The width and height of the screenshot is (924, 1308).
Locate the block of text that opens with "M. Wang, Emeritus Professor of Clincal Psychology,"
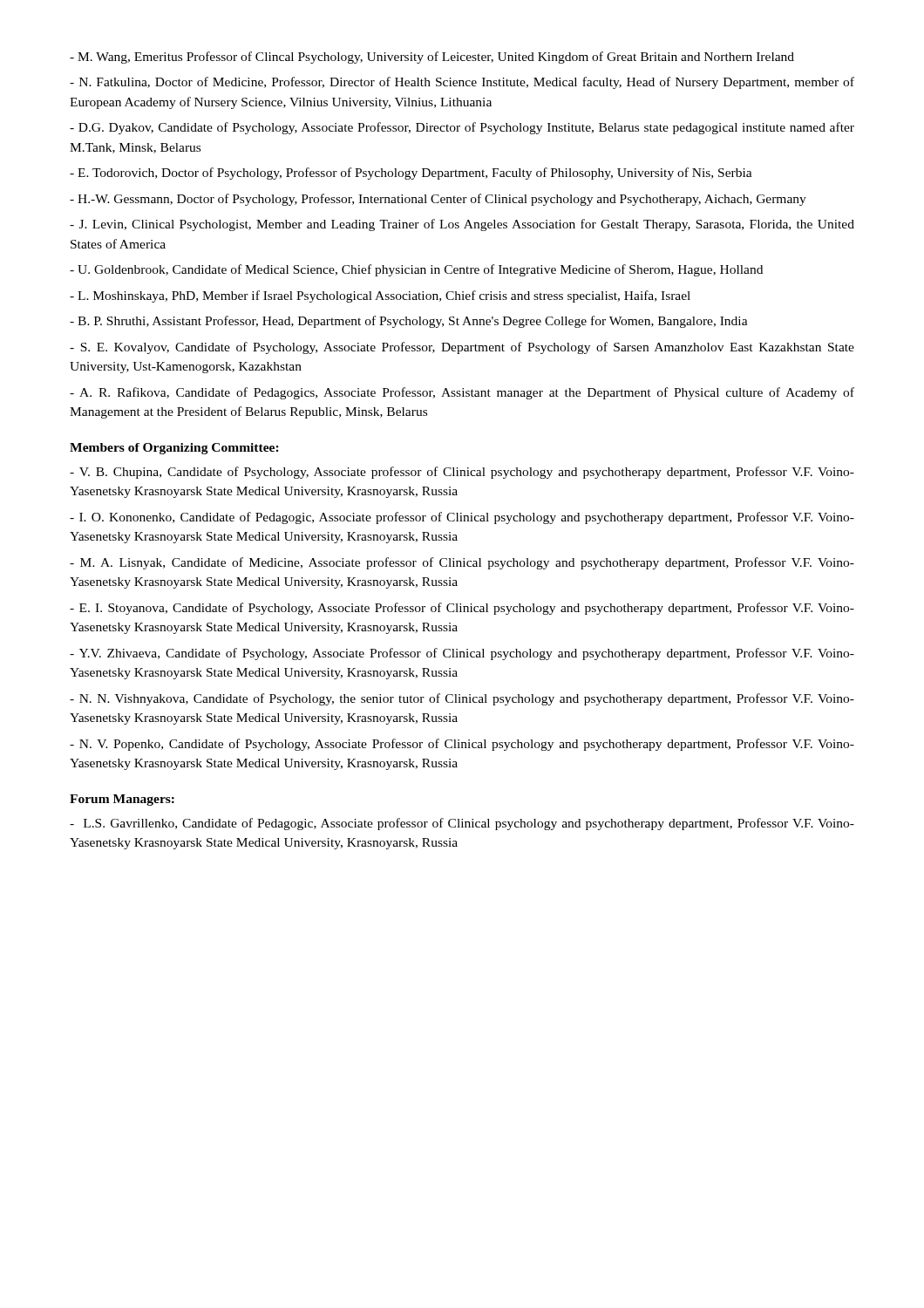click(432, 56)
